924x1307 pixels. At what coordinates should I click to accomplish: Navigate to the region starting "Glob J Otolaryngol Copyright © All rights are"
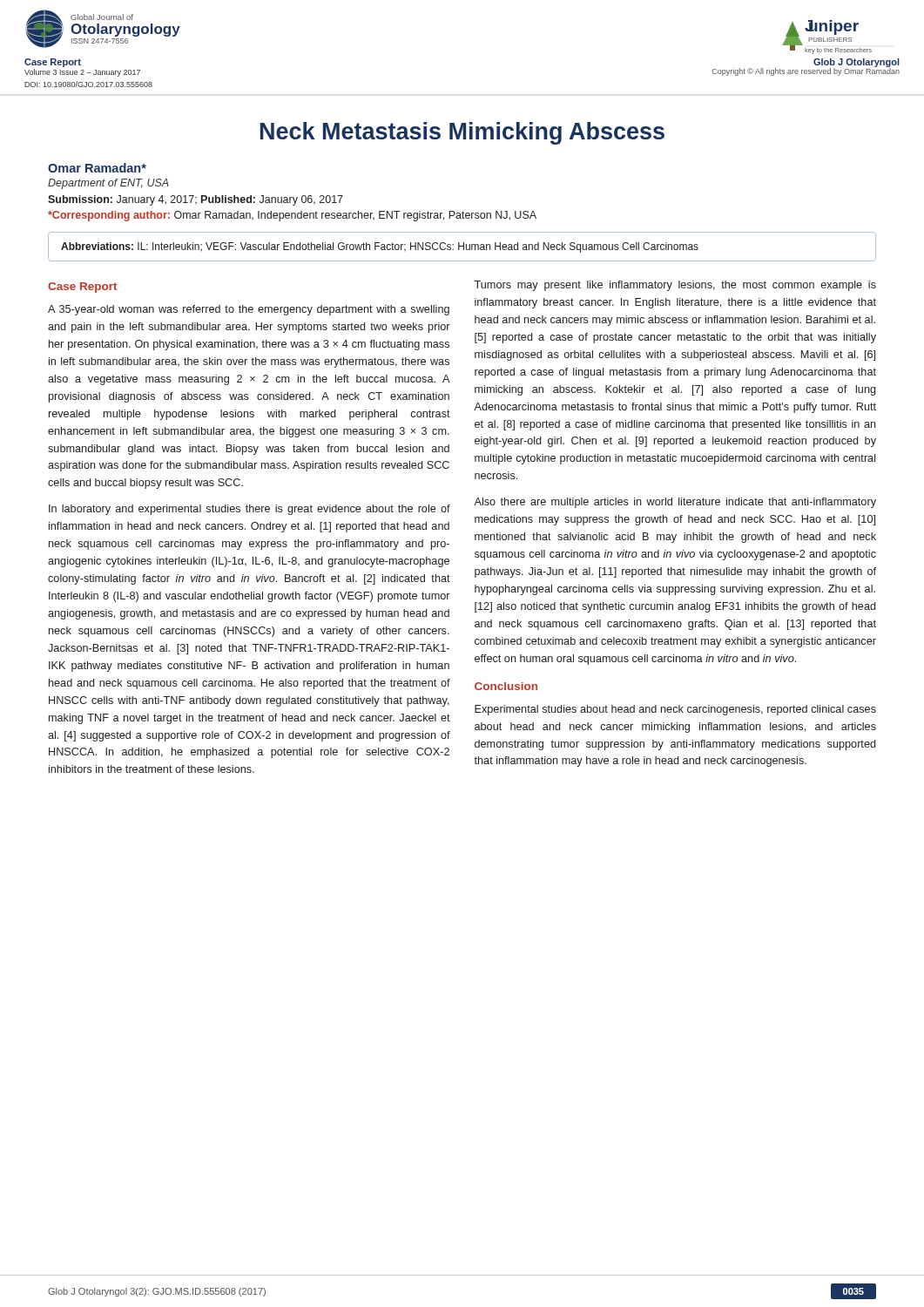(x=806, y=66)
